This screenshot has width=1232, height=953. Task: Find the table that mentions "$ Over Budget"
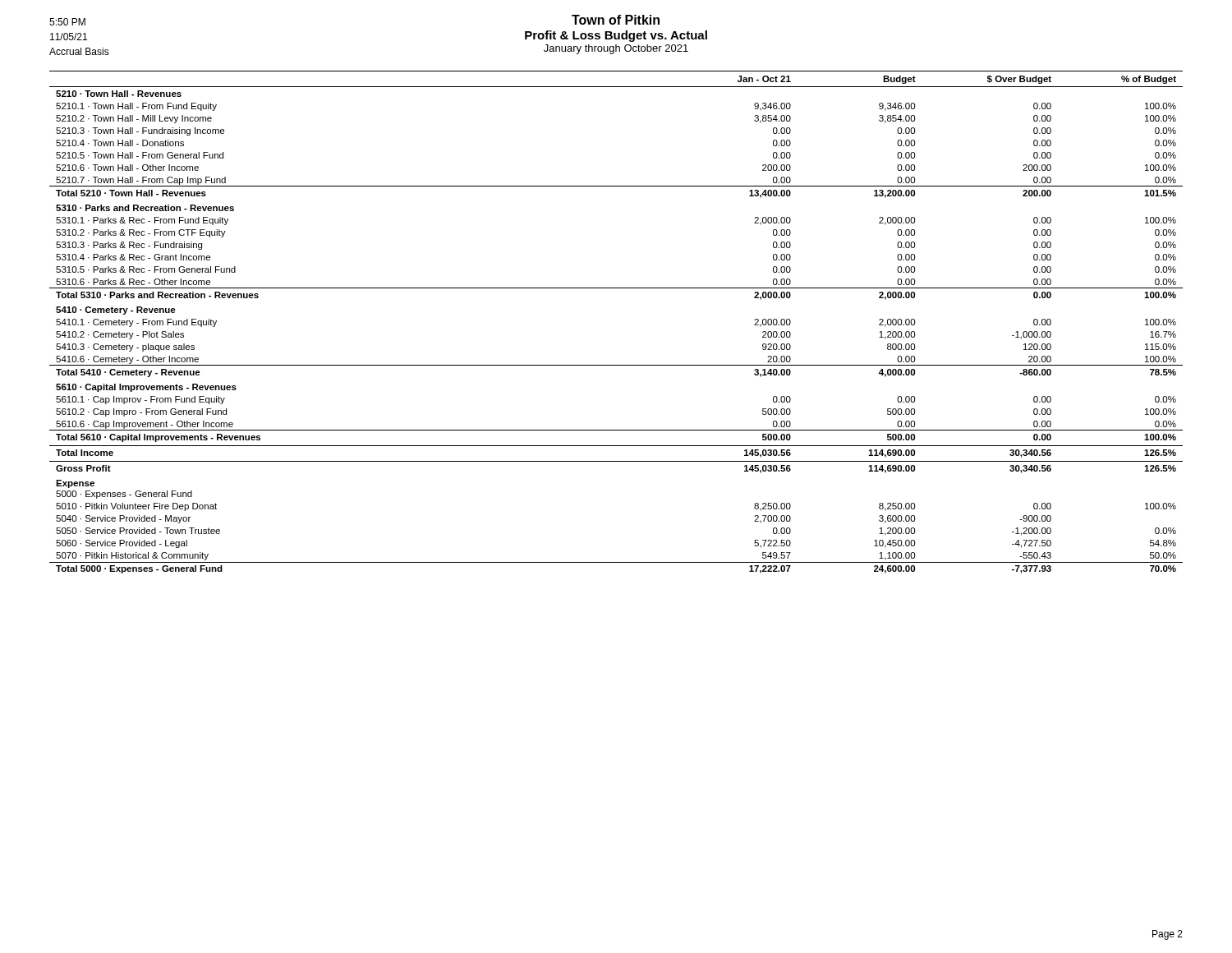pyautogui.click(x=616, y=319)
